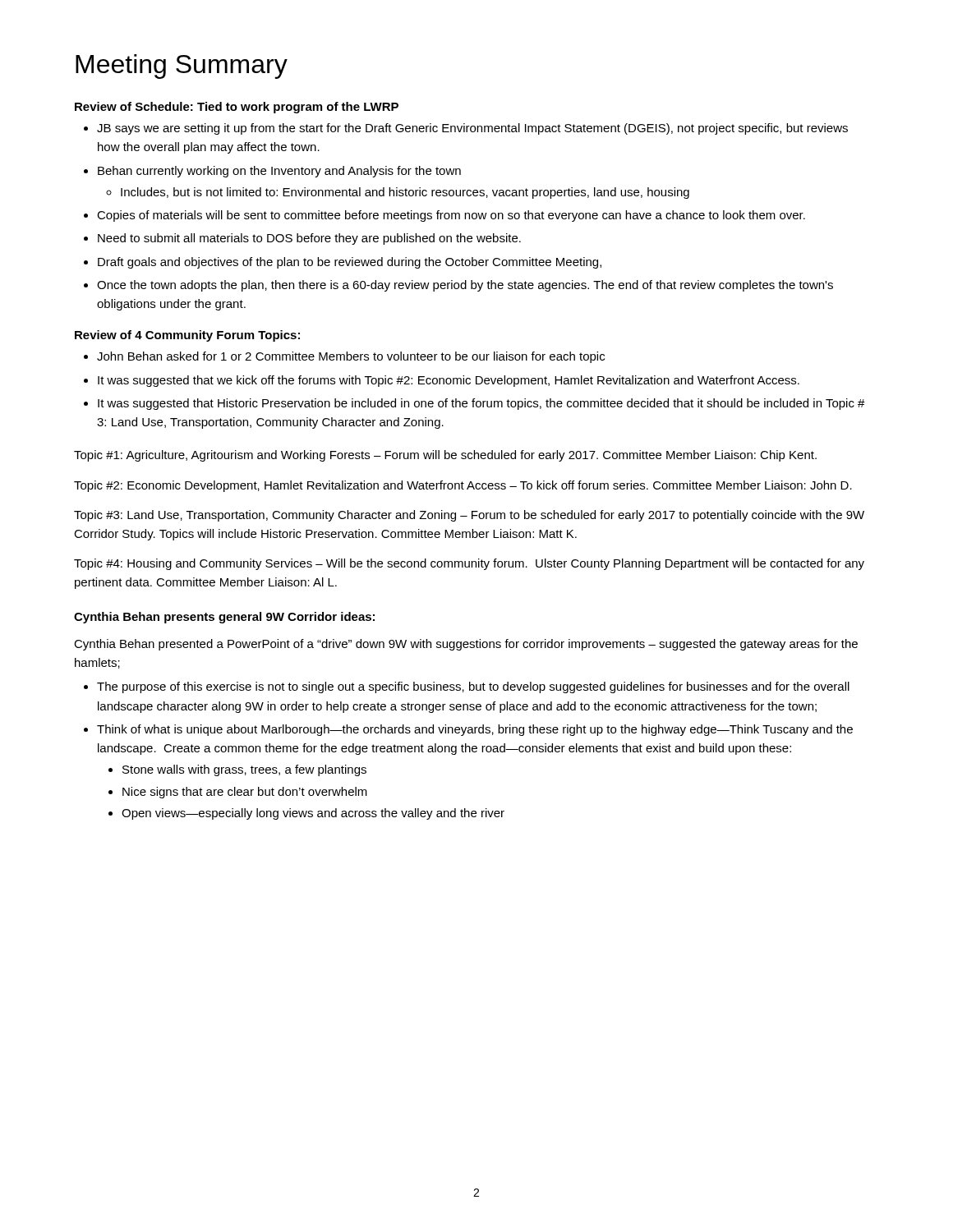Find the text block containing "Topic #4: Housing and Community Services – Will"
Screen dimensions: 1232x953
point(469,572)
